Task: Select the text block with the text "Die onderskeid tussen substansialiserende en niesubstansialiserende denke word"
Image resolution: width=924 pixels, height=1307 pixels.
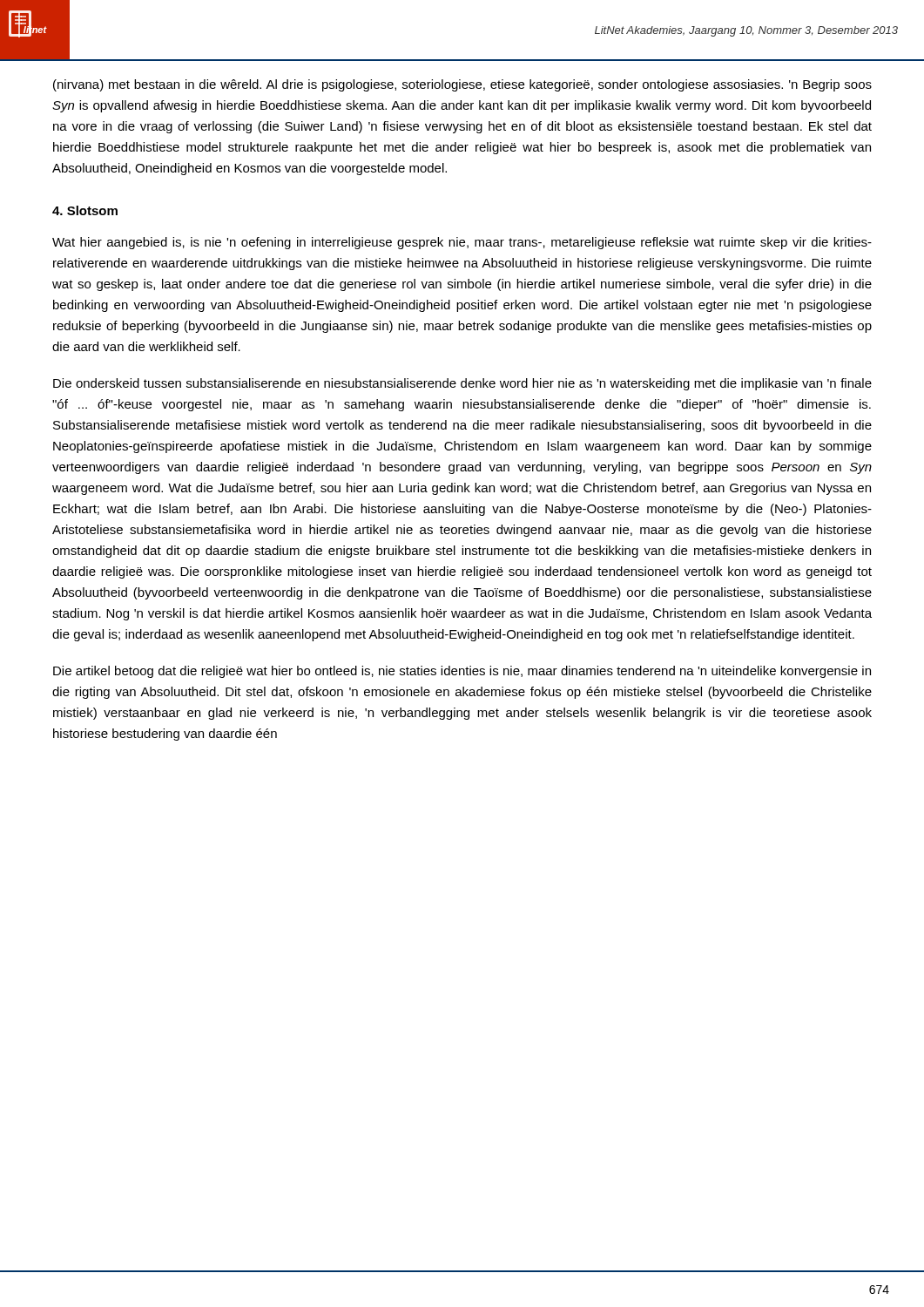Action: coord(462,508)
